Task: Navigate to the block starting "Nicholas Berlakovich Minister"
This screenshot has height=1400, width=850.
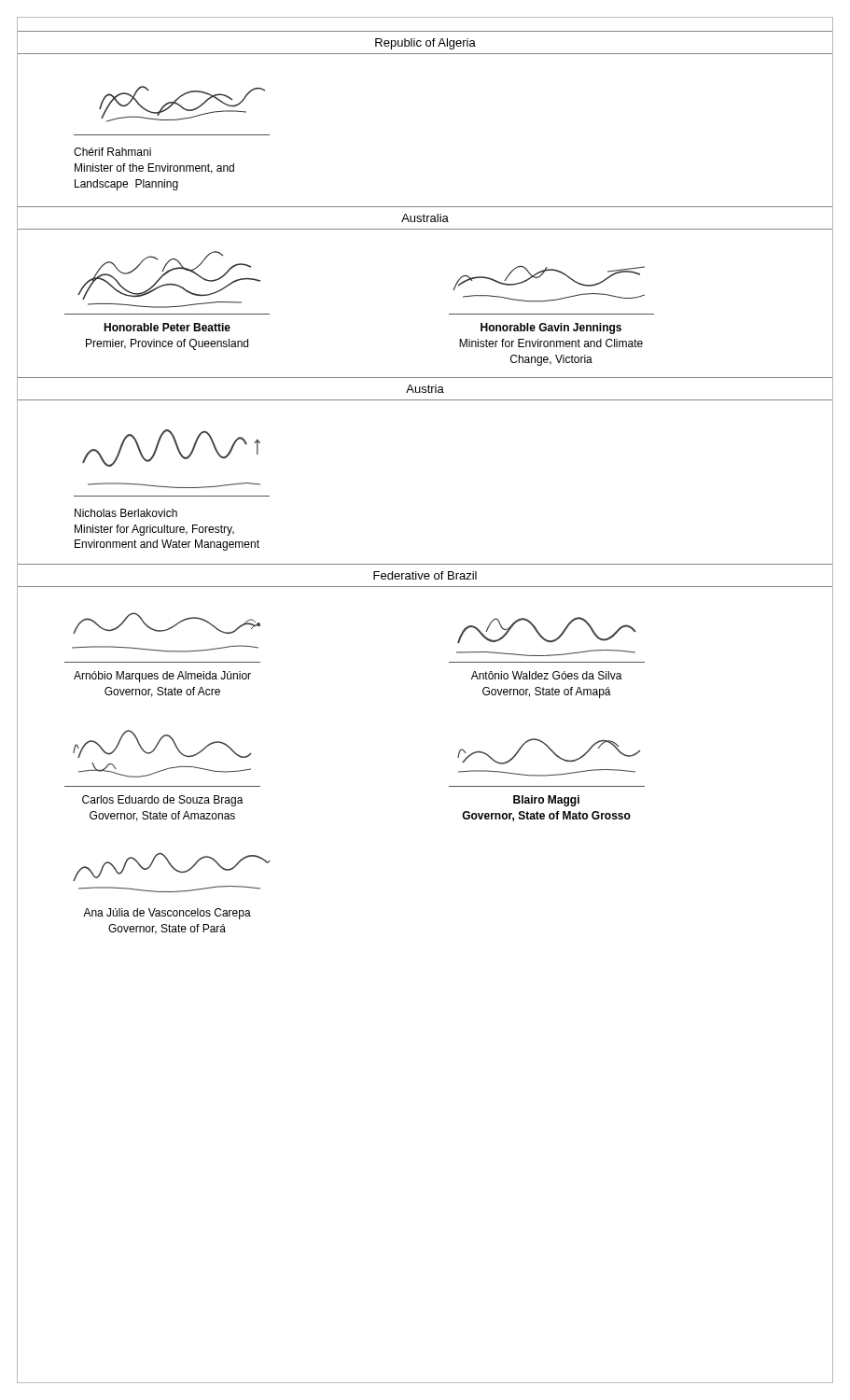Action: 167,529
